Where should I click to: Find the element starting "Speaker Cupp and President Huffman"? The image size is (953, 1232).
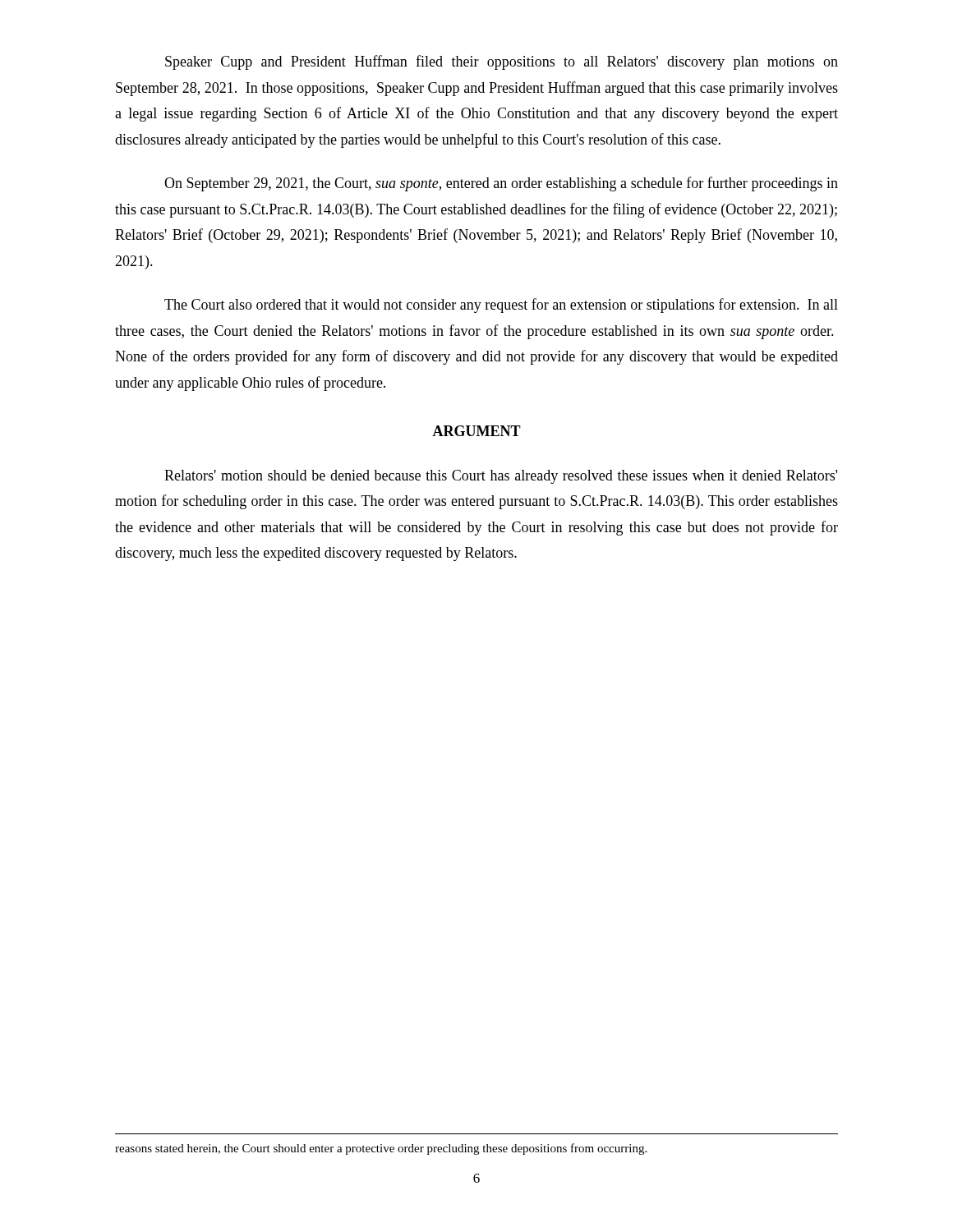[x=476, y=100]
